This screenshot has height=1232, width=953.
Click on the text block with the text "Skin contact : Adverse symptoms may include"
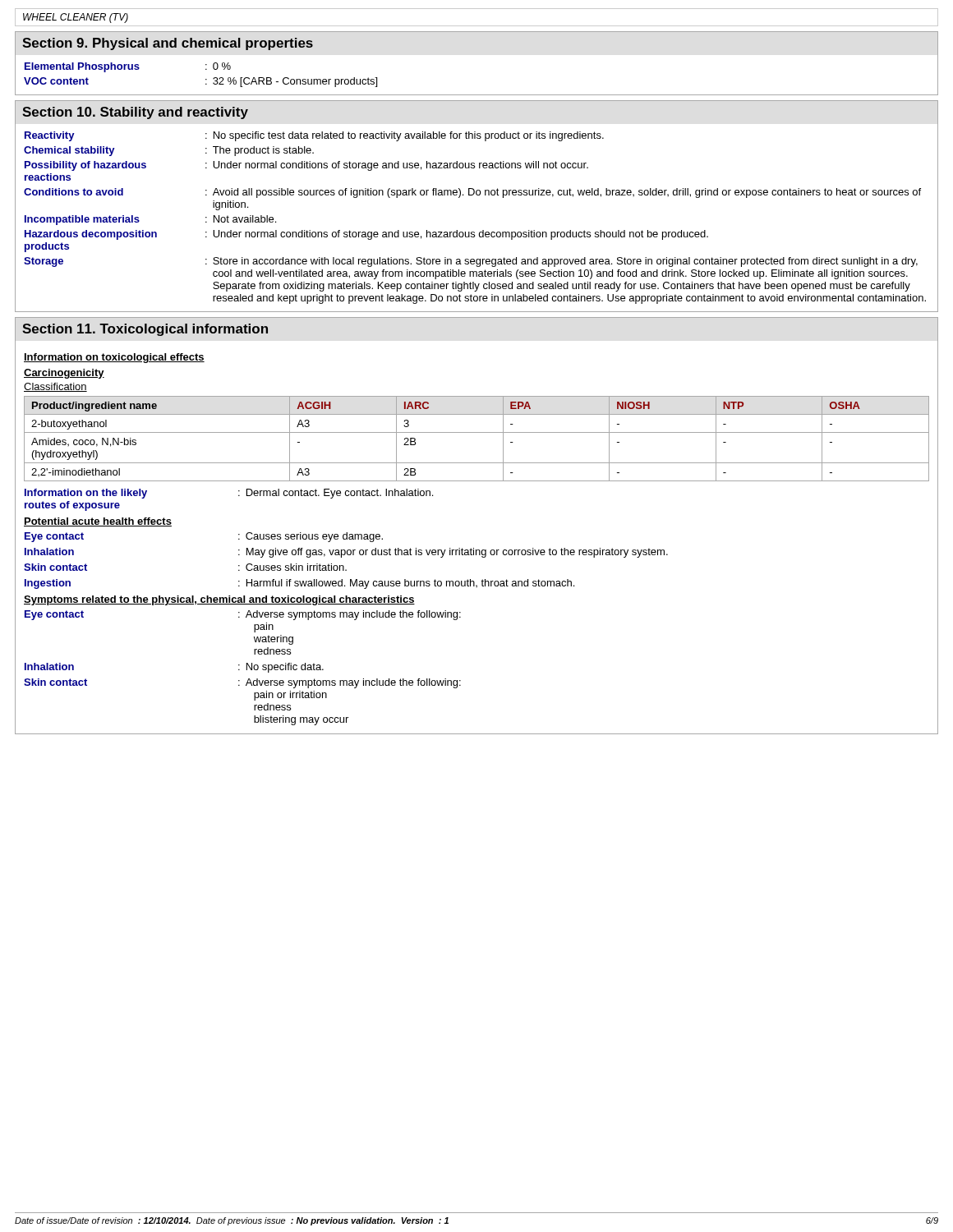[242, 683]
